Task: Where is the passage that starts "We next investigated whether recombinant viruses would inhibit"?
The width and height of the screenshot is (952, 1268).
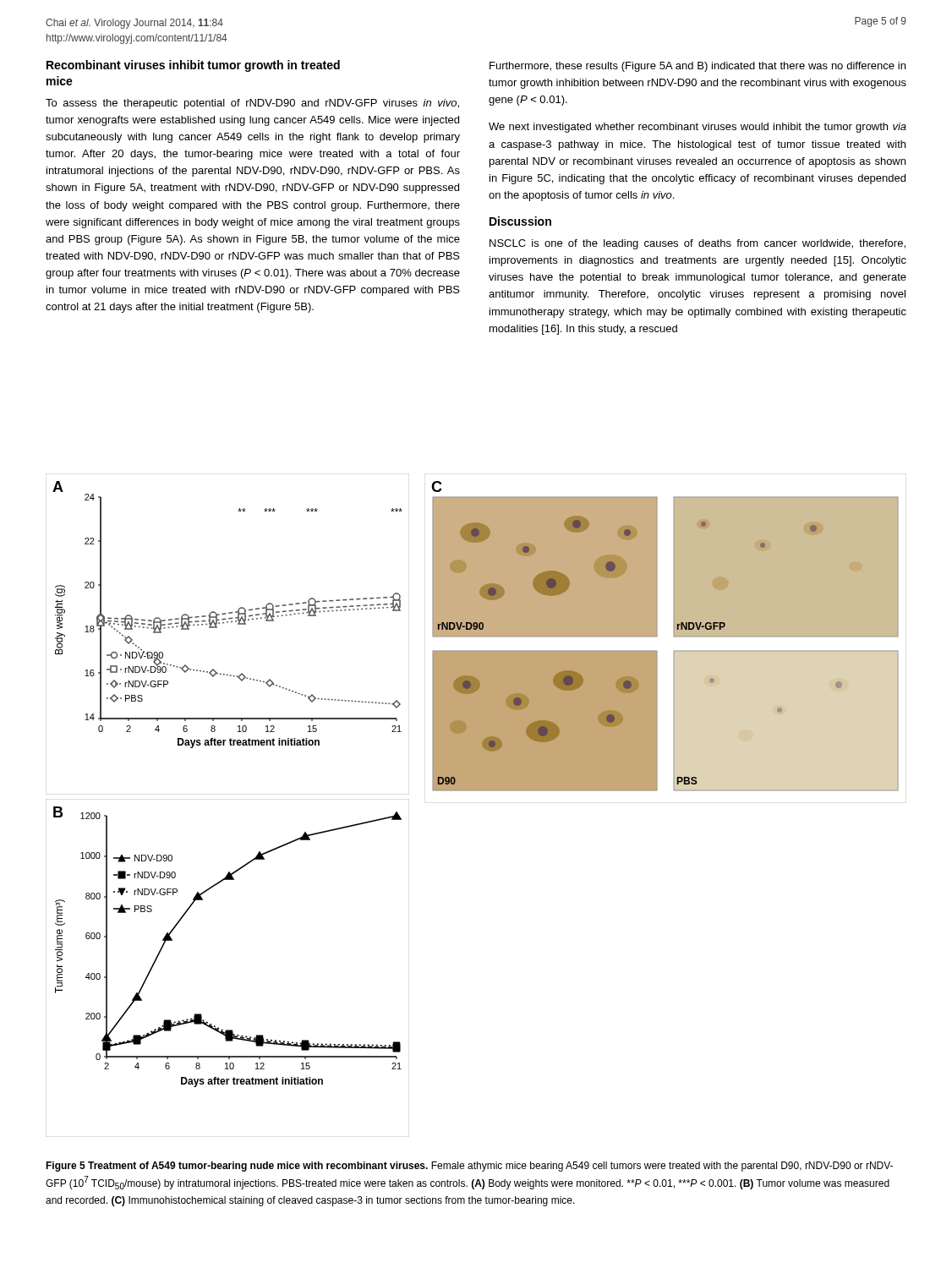Action: tap(697, 161)
